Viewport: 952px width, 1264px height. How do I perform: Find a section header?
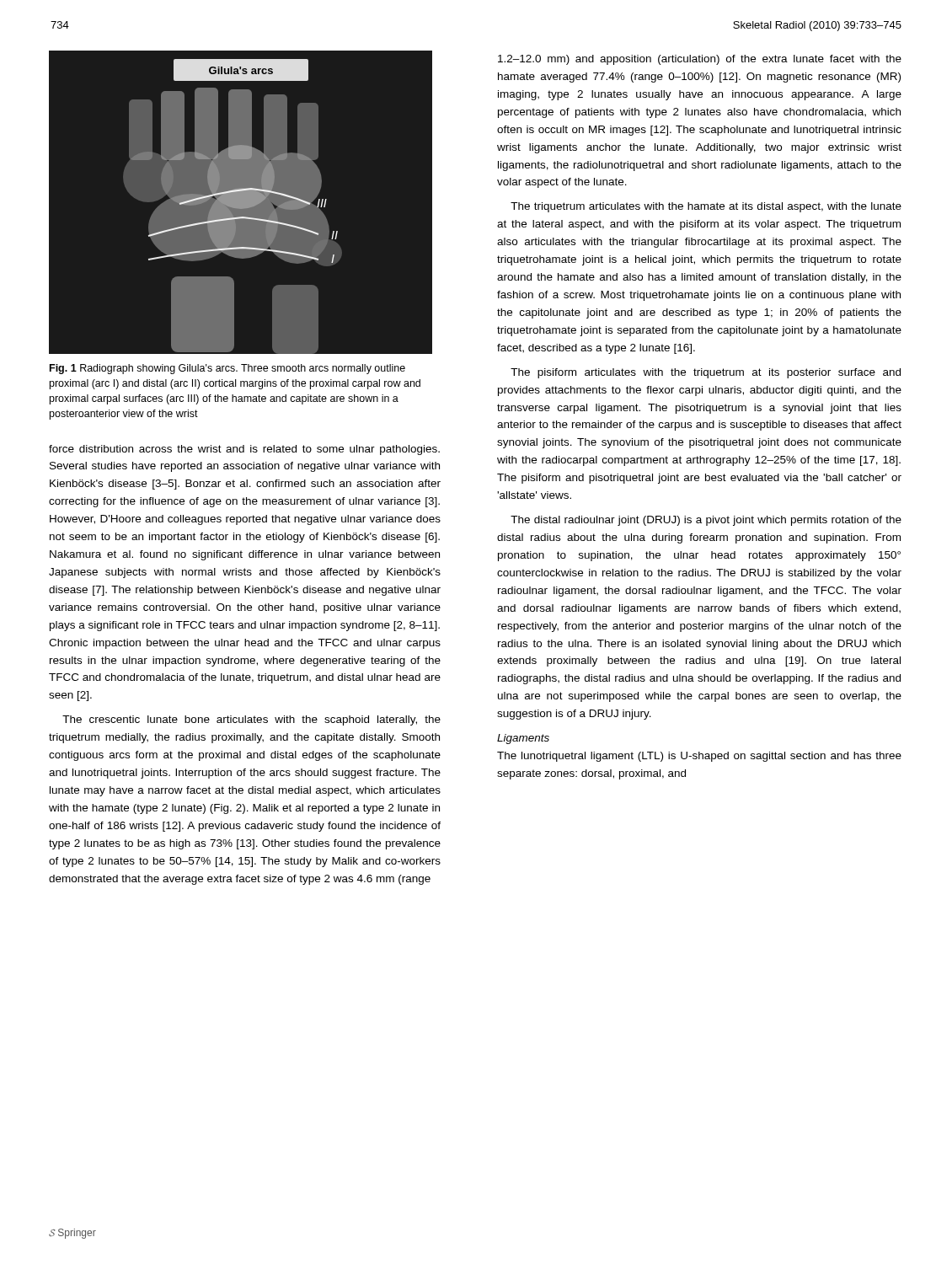523,738
